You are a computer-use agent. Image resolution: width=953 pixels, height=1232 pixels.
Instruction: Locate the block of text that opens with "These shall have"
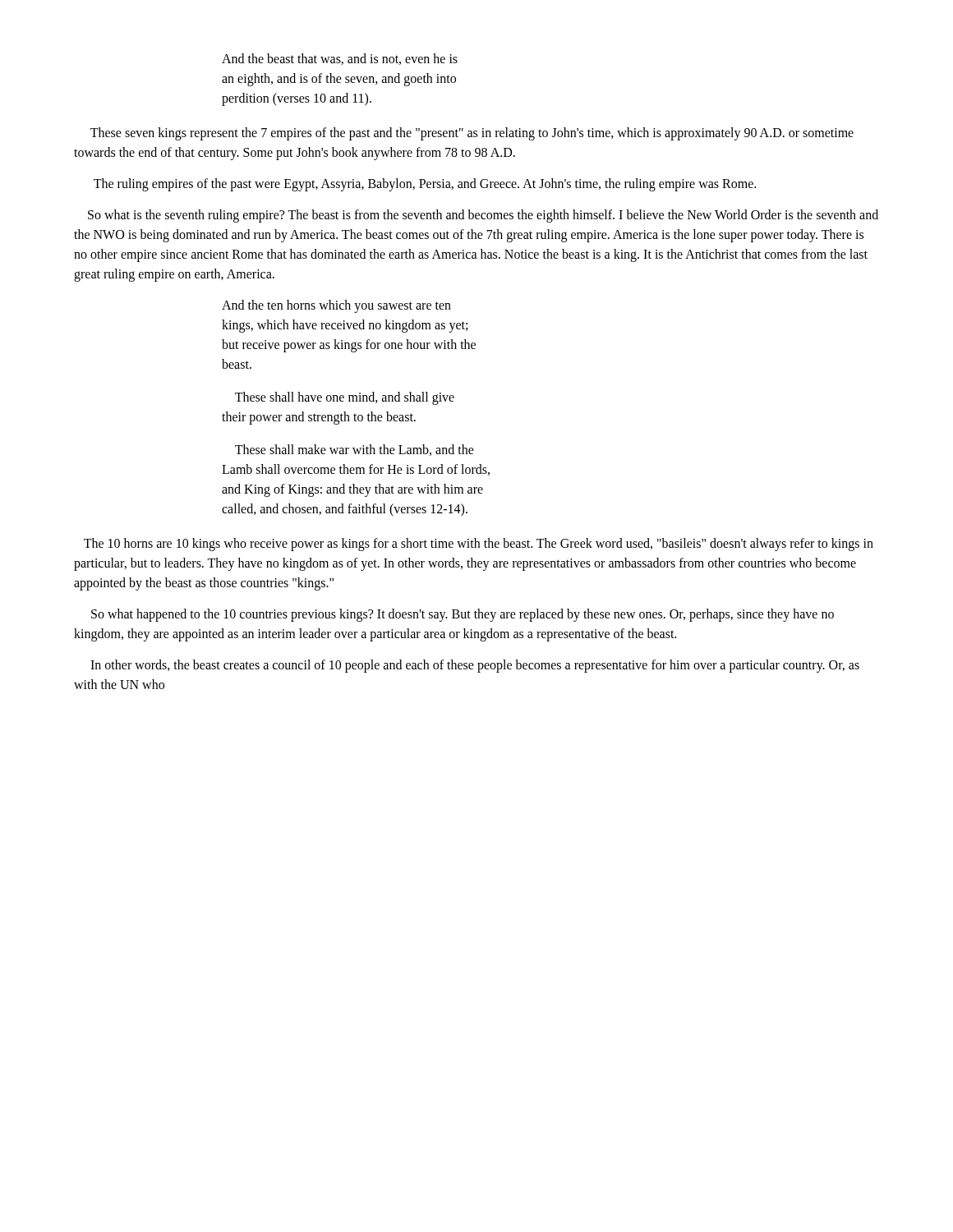point(338,407)
